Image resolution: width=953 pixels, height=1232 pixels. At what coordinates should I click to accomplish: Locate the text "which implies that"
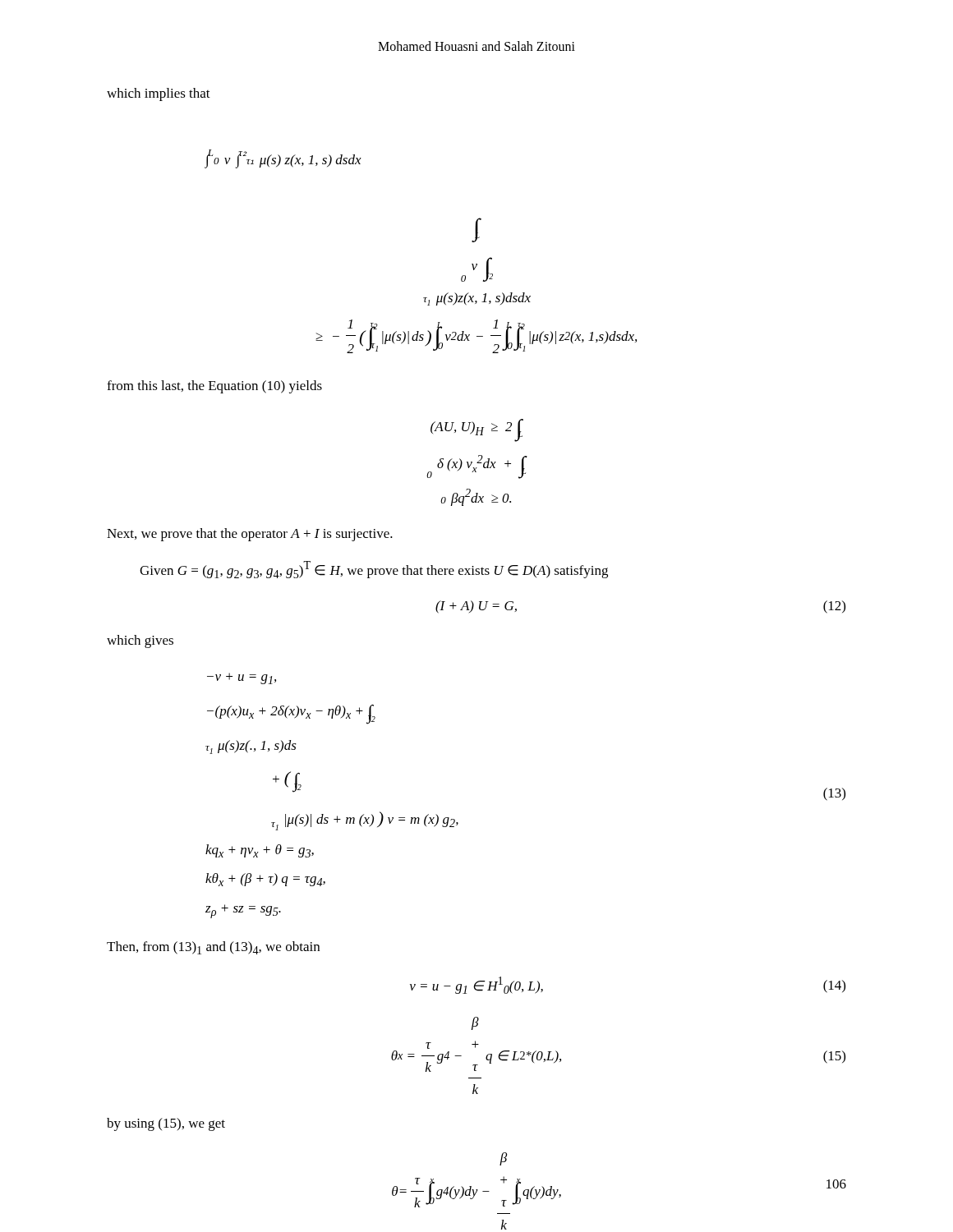click(x=158, y=93)
